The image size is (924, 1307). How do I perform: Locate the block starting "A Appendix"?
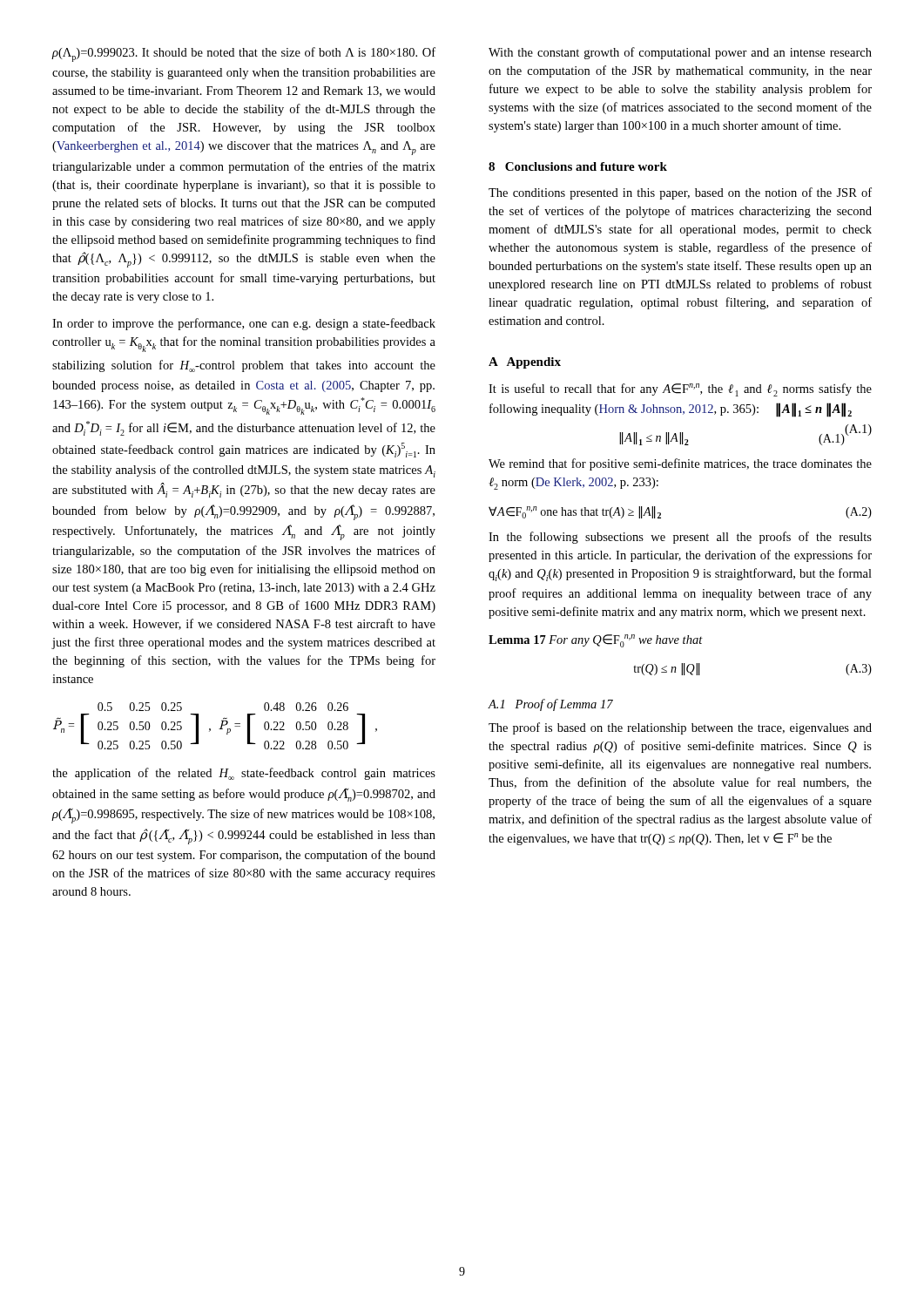pos(525,362)
